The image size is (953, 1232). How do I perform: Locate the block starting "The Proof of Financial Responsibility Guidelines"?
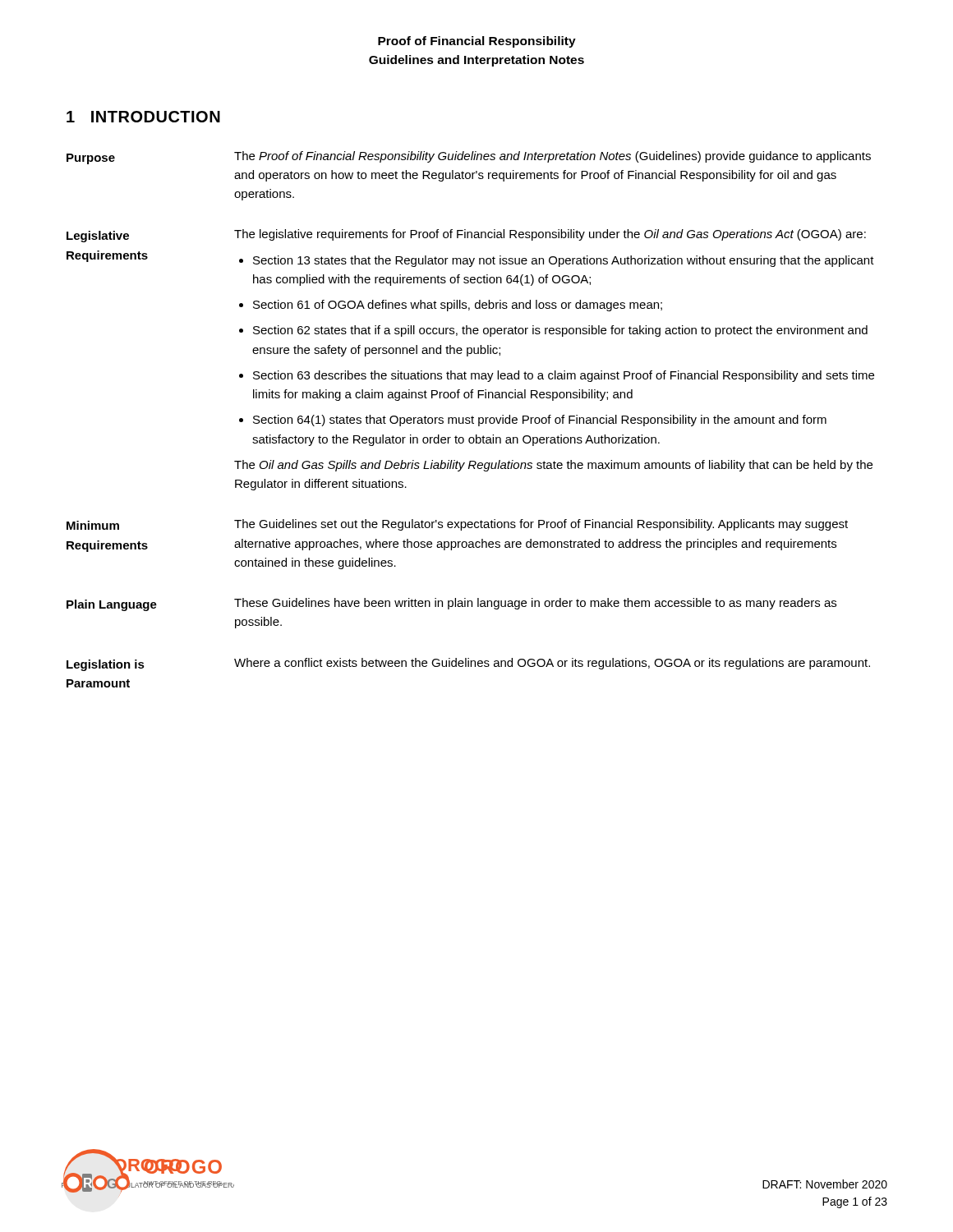click(x=561, y=174)
